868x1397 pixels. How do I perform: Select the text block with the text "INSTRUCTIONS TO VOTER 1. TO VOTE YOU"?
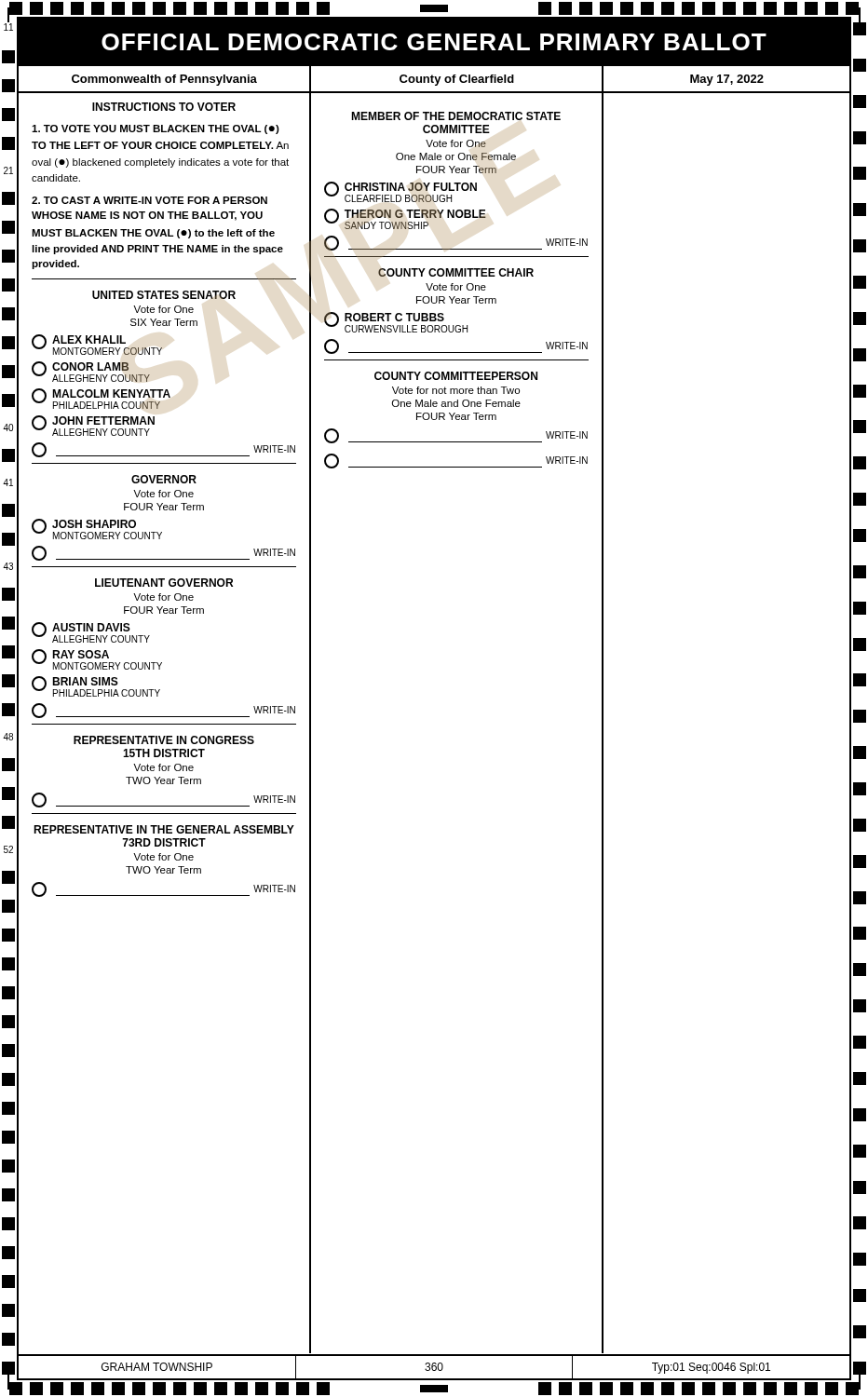tap(164, 499)
